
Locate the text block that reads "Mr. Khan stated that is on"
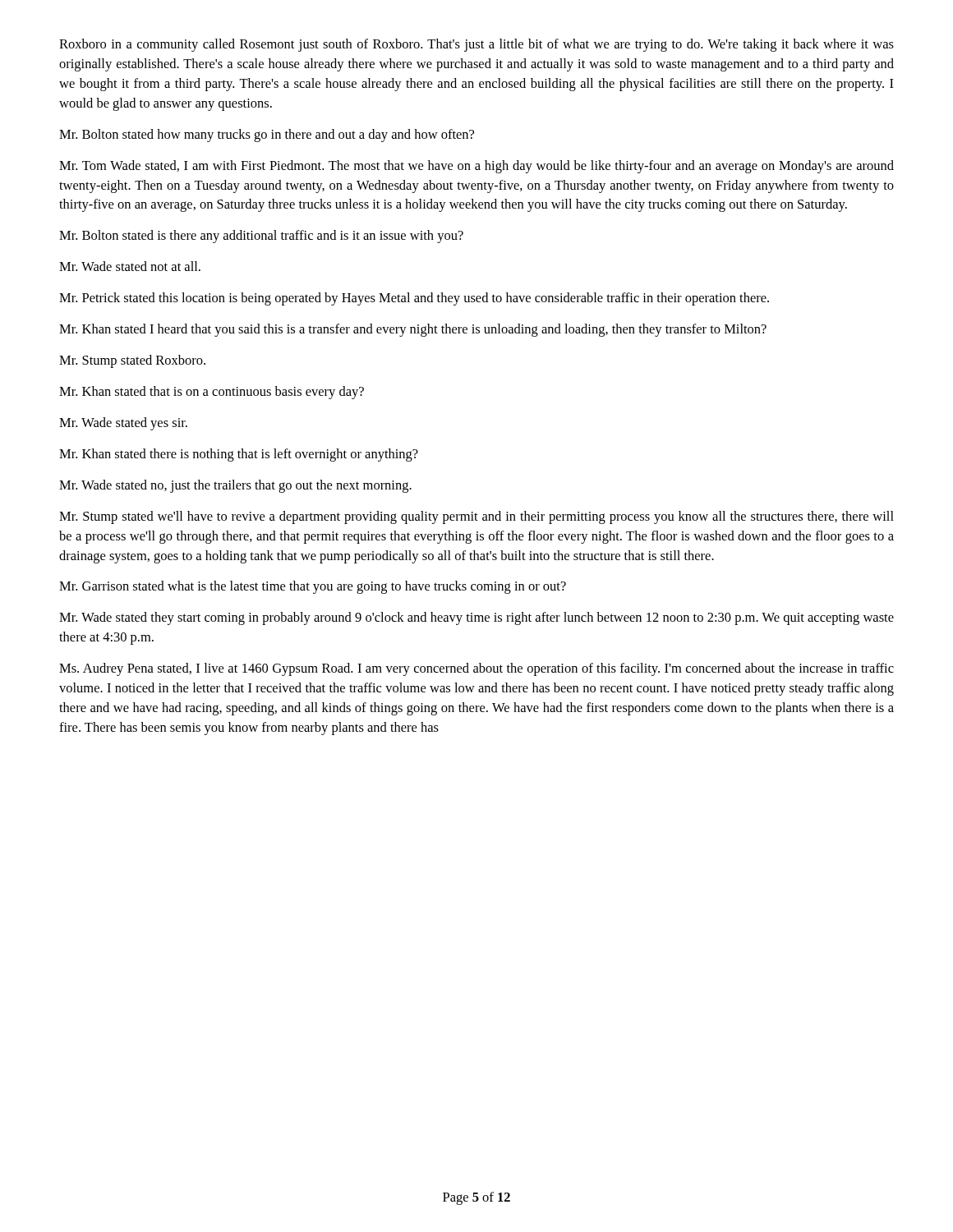coord(212,391)
